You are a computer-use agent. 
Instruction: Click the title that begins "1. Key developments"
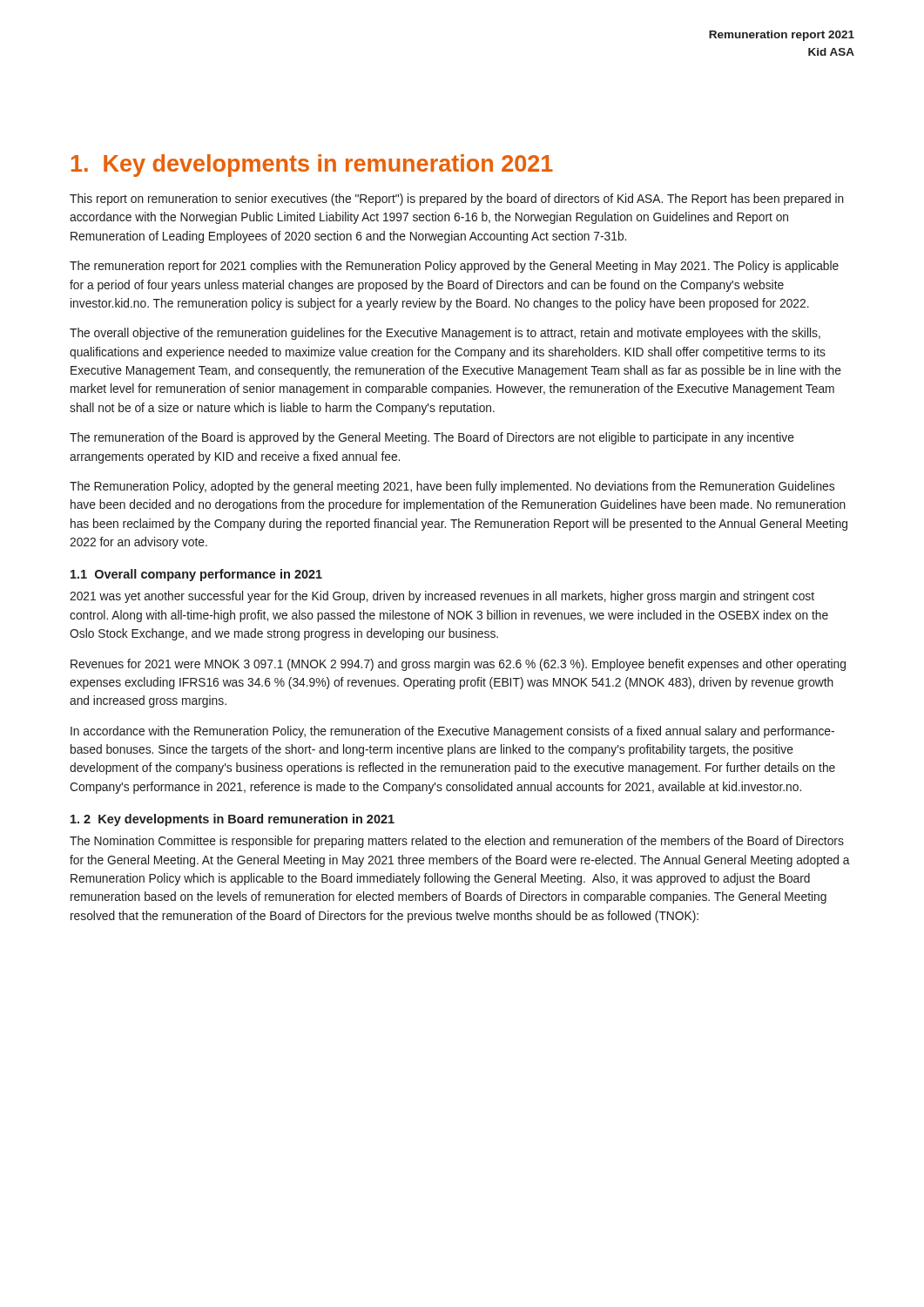point(312,166)
